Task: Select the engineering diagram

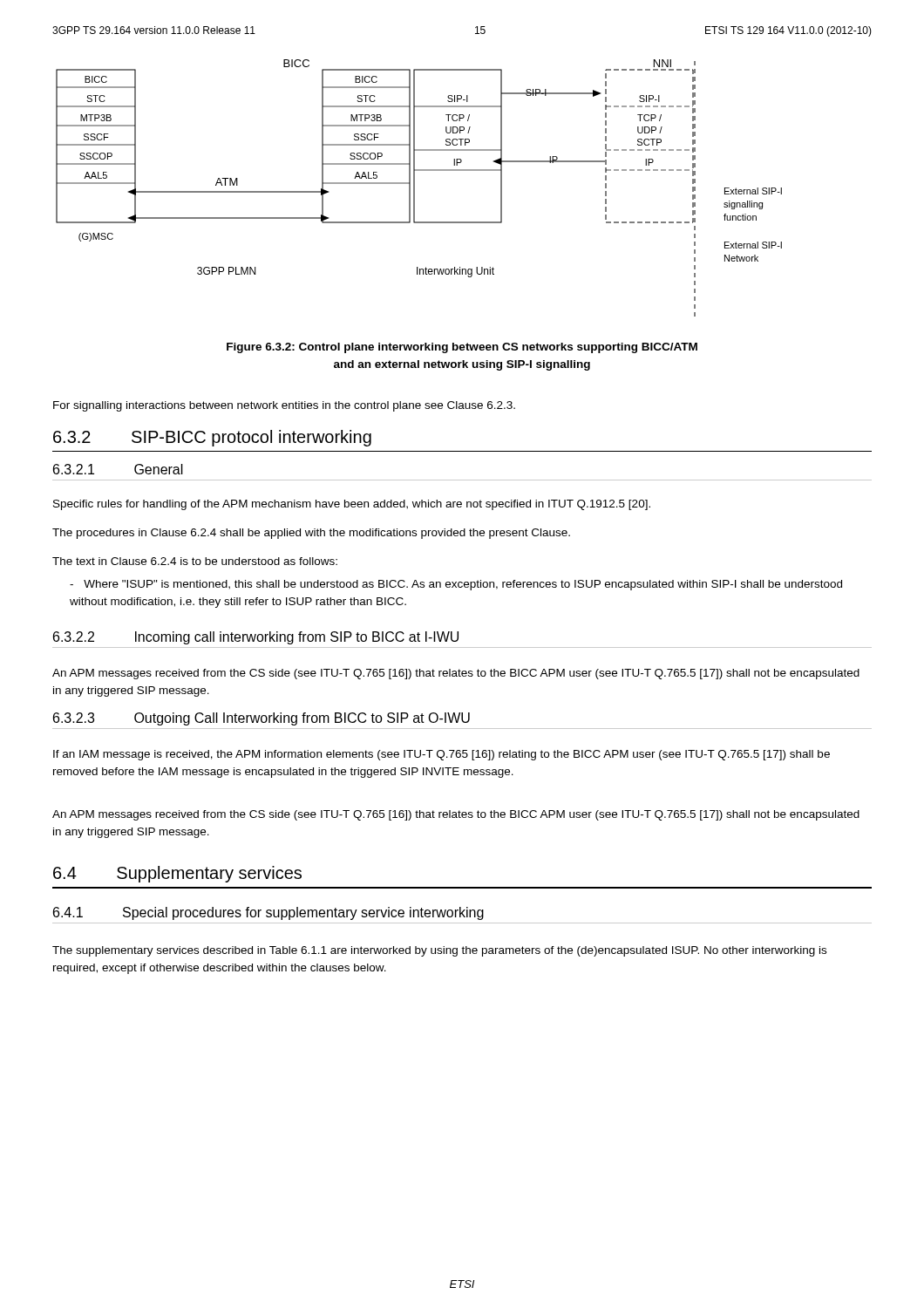Action: [x=462, y=196]
